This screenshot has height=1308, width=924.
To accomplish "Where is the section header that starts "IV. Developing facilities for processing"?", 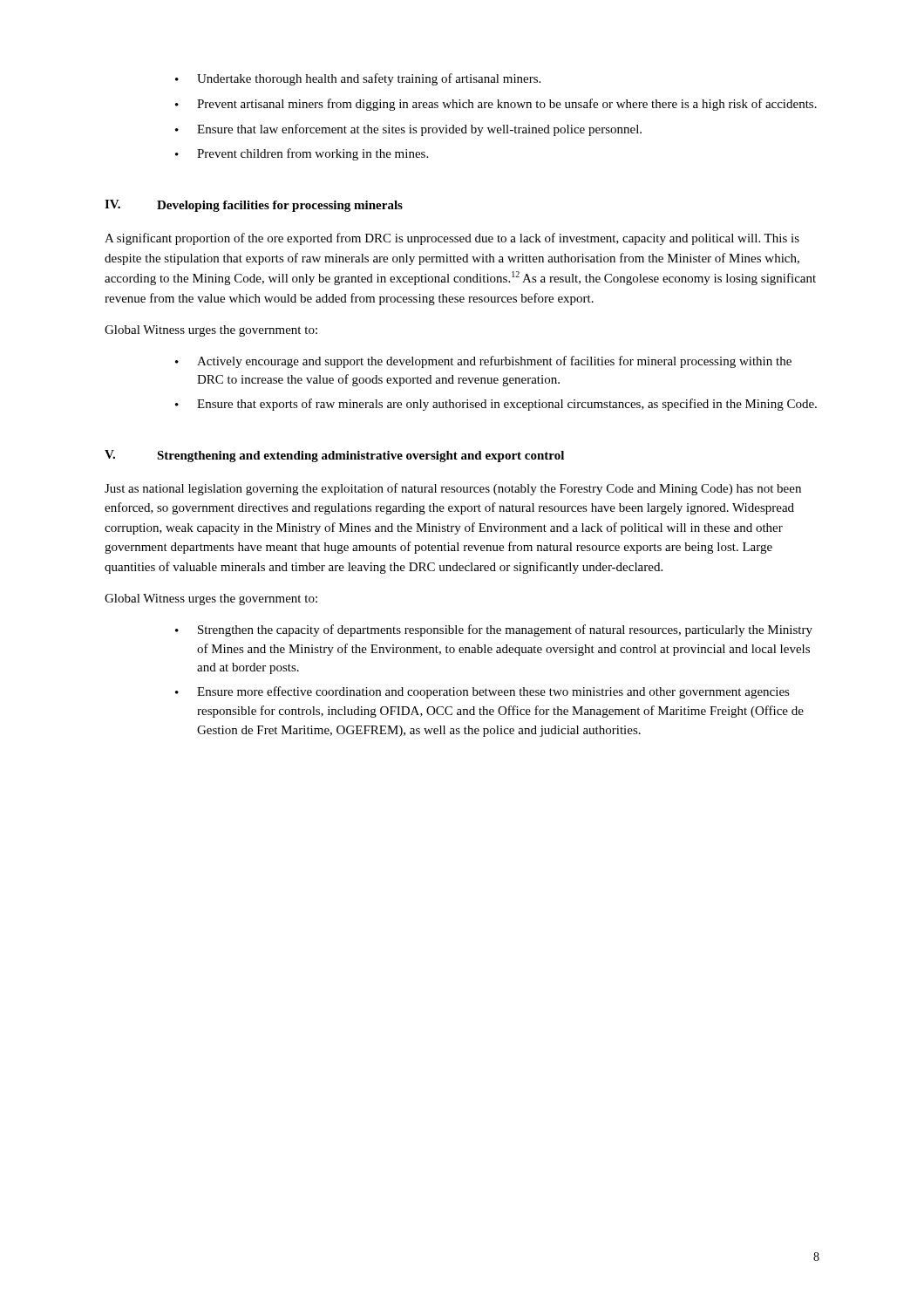I will pos(254,205).
